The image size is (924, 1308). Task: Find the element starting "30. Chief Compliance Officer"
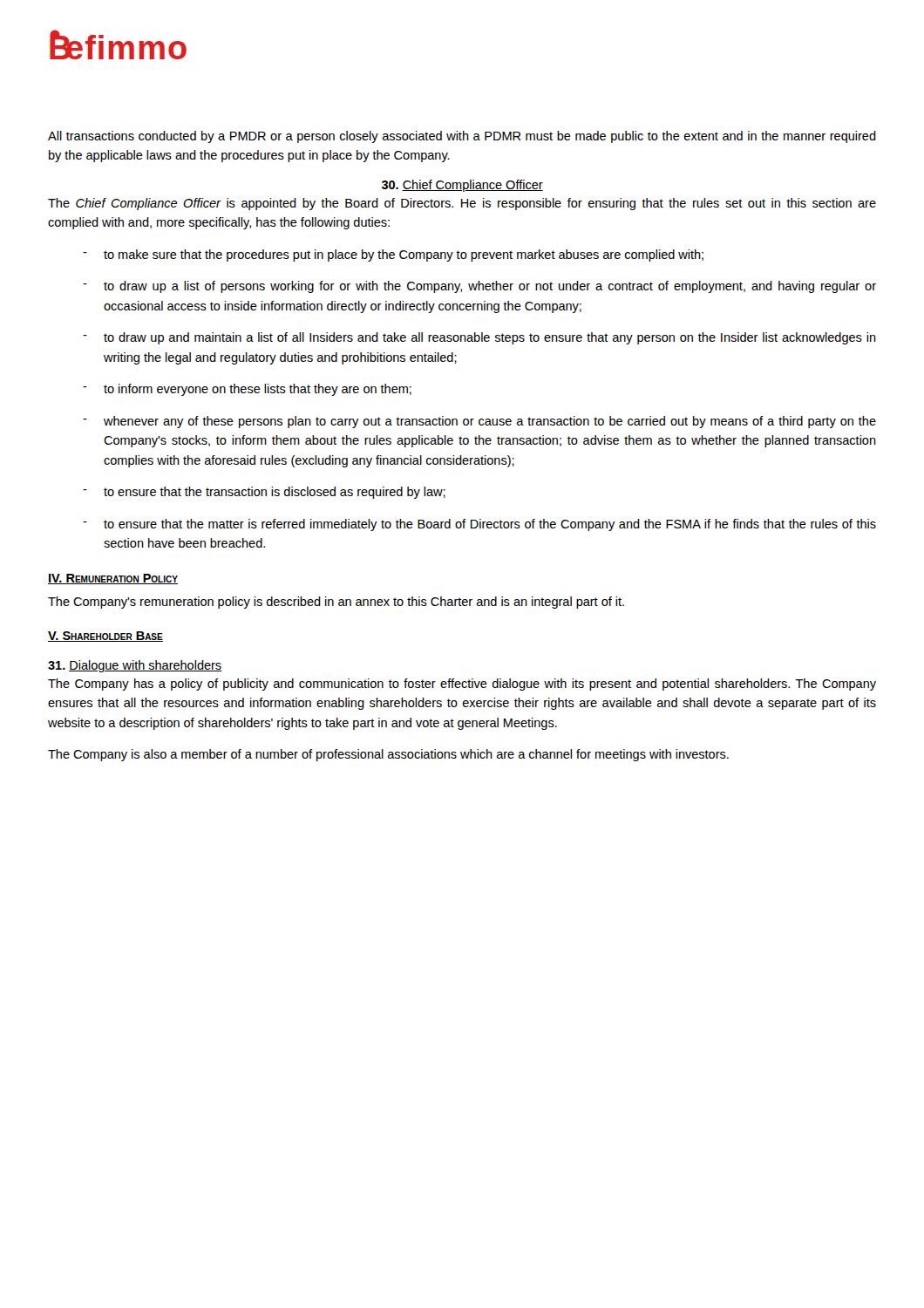coord(462,185)
